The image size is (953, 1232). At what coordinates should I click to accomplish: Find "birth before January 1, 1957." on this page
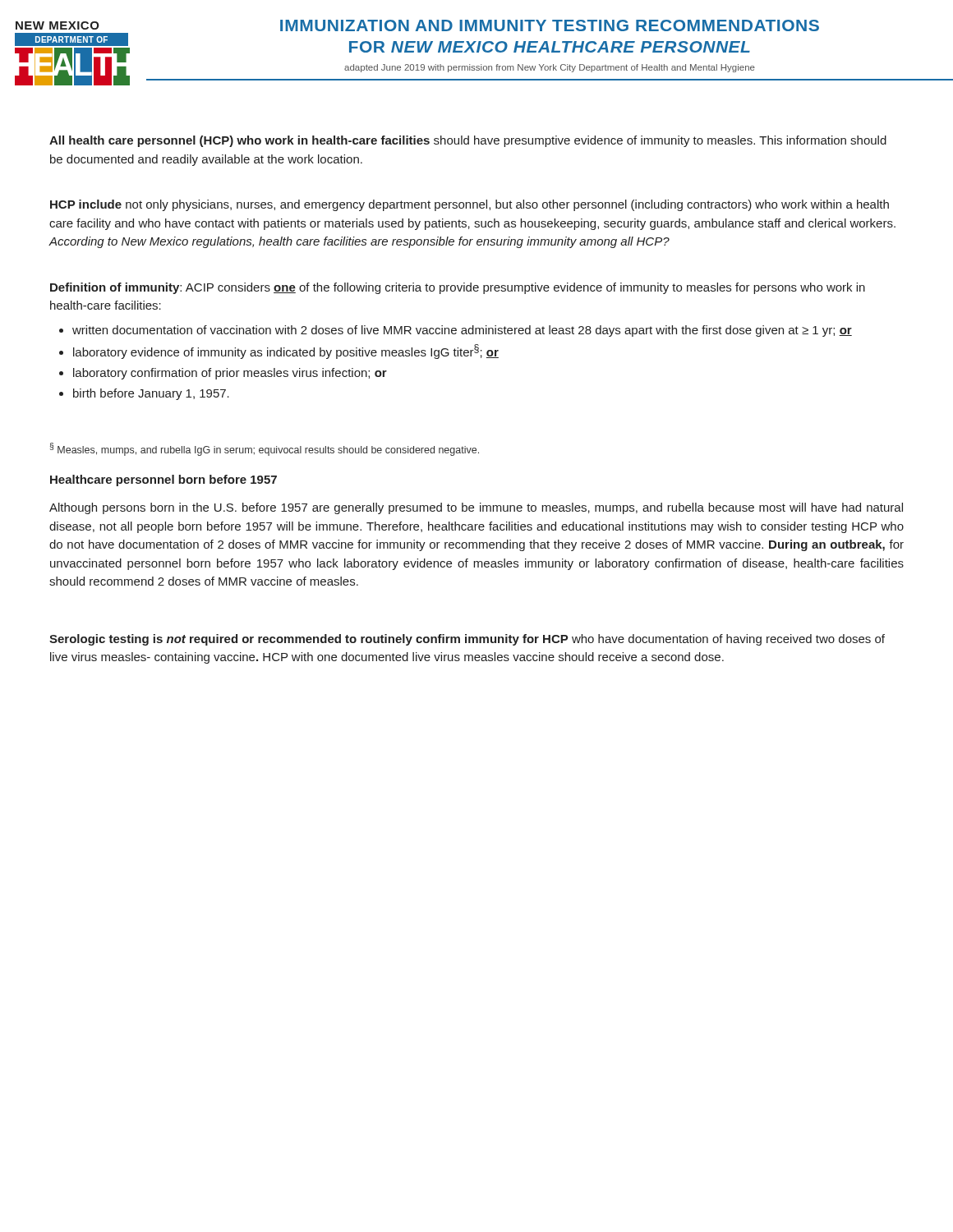click(151, 393)
